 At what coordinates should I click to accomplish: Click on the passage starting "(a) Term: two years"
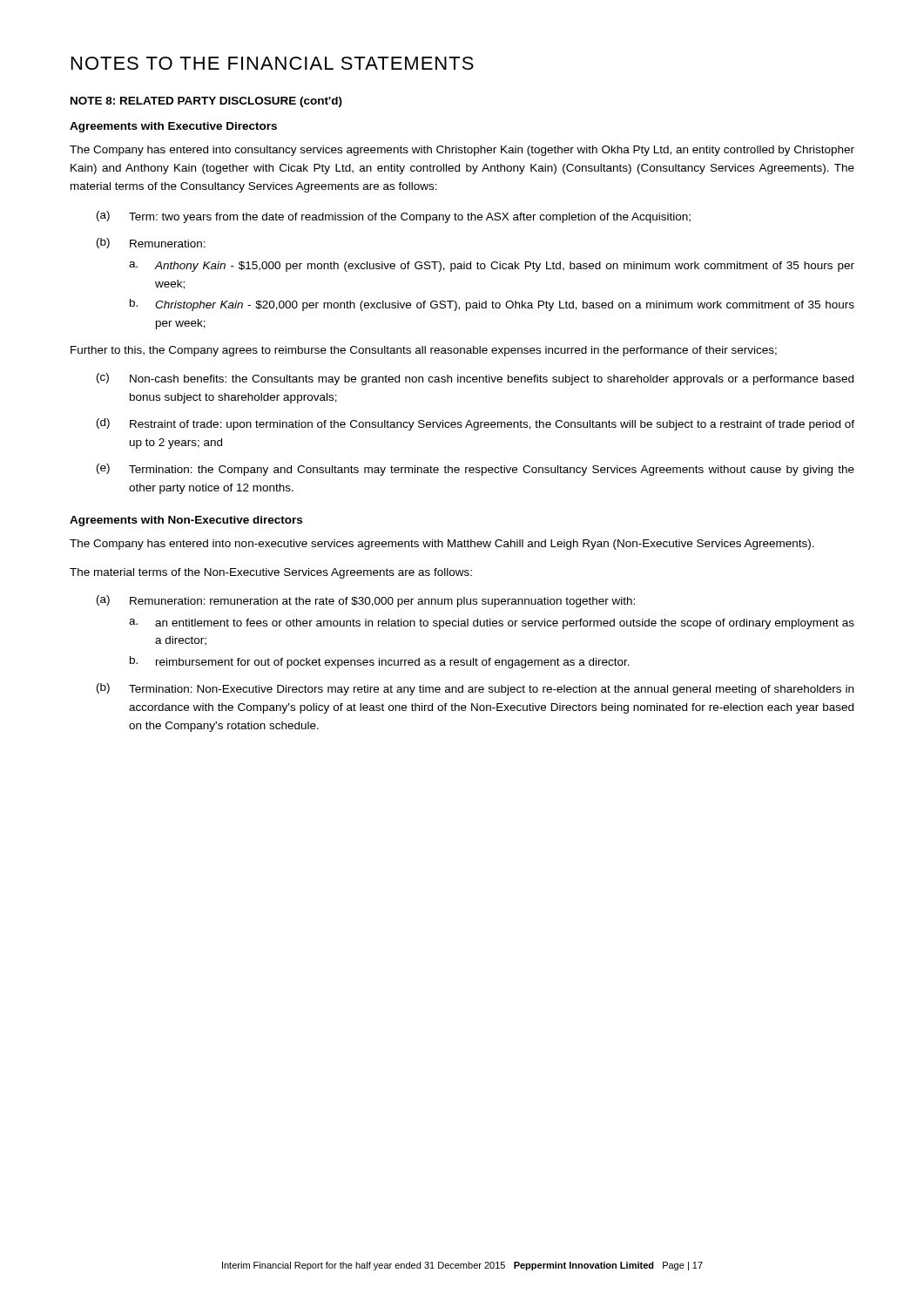[x=462, y=217]
